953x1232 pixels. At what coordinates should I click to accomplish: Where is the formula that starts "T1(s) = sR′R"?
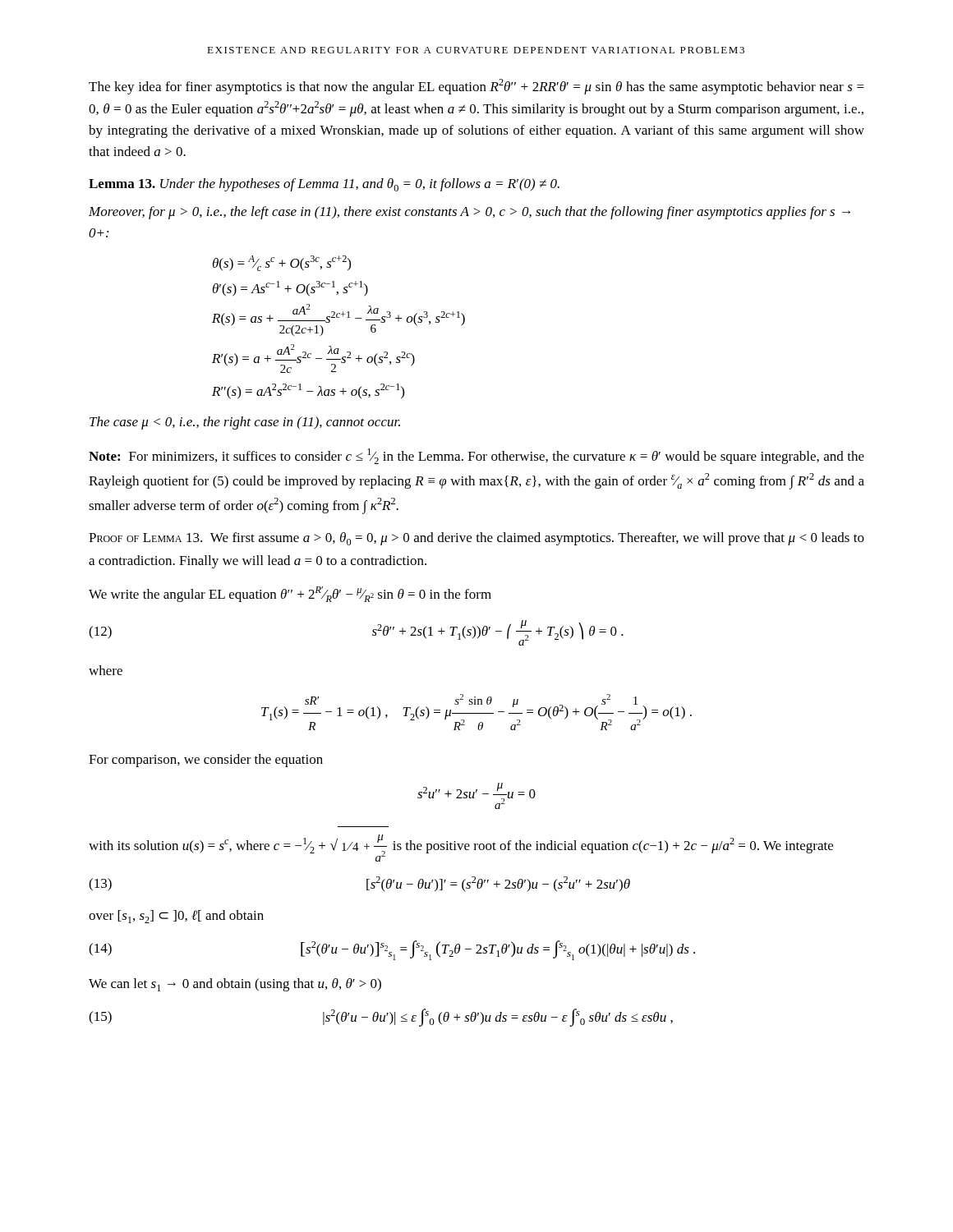(x=476, y=713)
